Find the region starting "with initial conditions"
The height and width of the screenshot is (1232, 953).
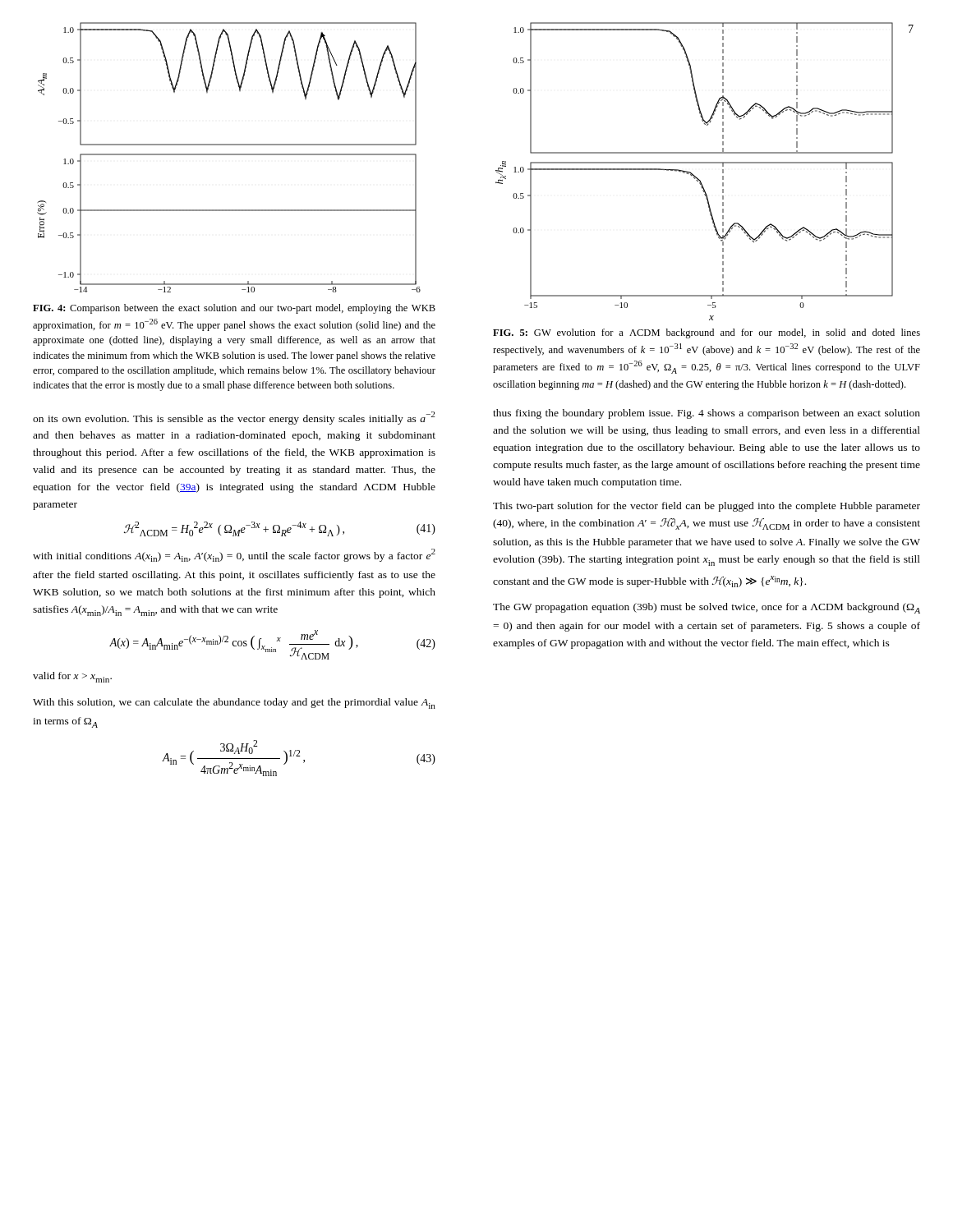[x=234, y=582]
